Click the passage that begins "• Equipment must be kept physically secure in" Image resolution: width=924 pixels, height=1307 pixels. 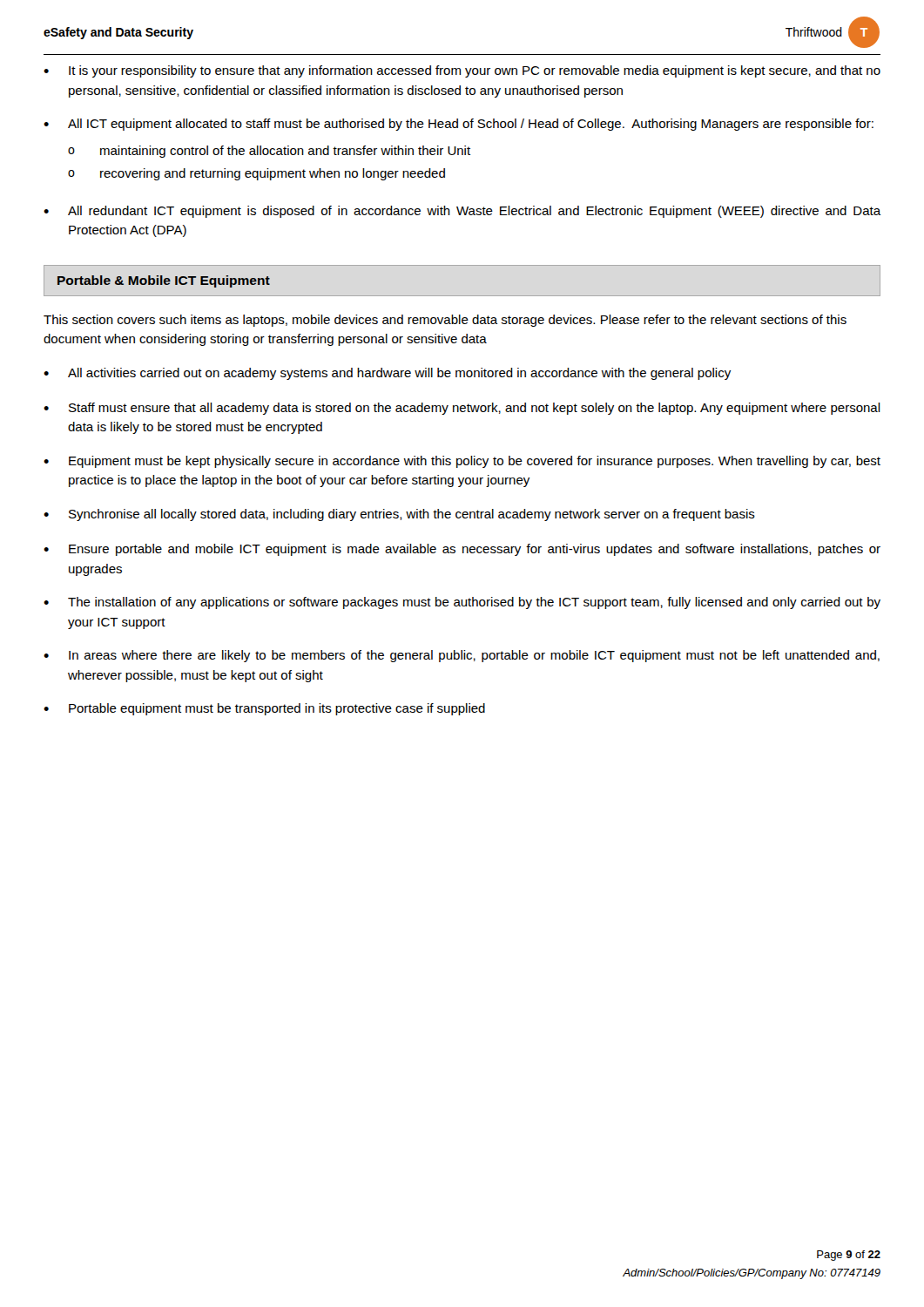tap(462, 471)
